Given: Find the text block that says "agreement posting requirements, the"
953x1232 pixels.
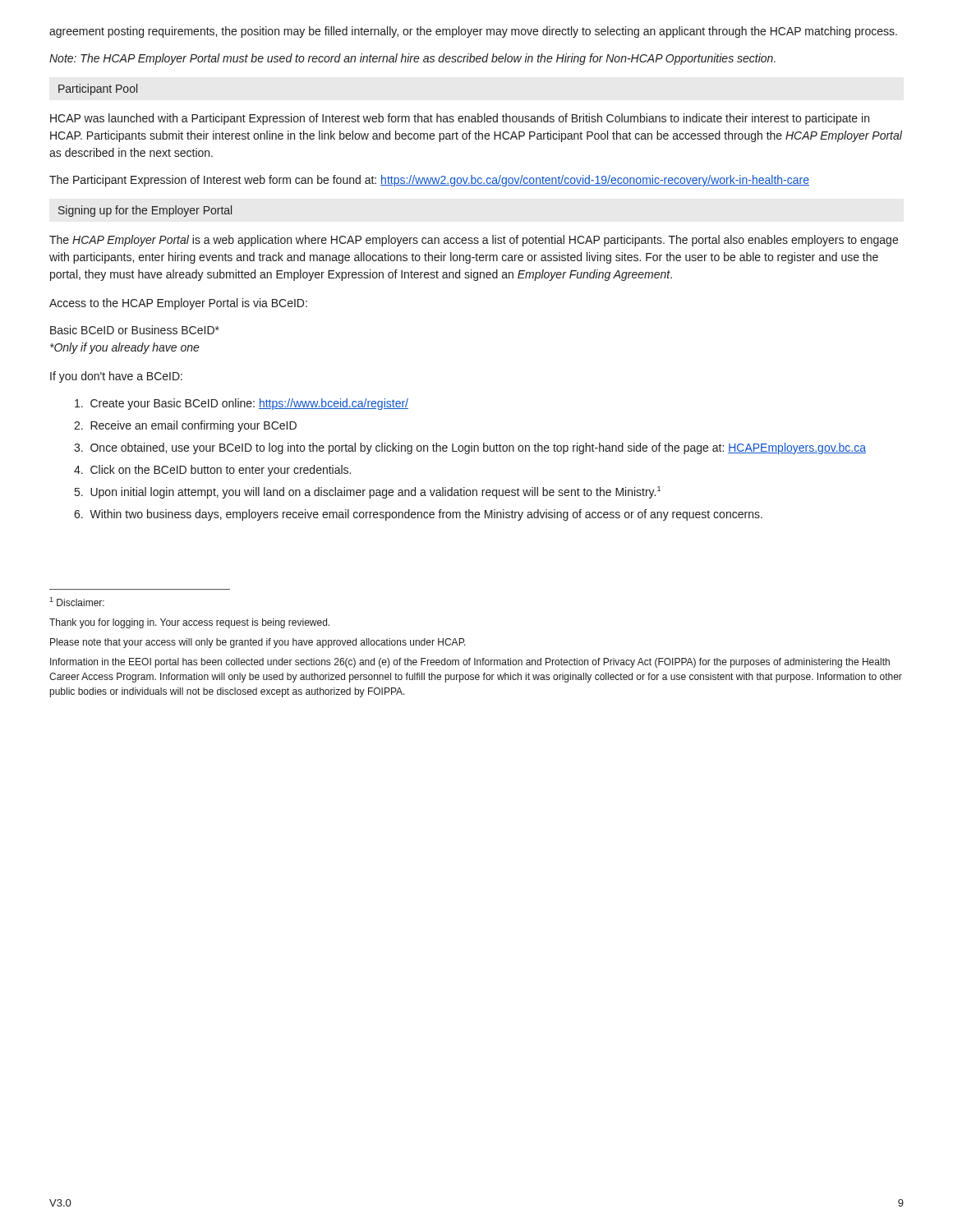Looking at the screenshot, I should coord(474,31).
